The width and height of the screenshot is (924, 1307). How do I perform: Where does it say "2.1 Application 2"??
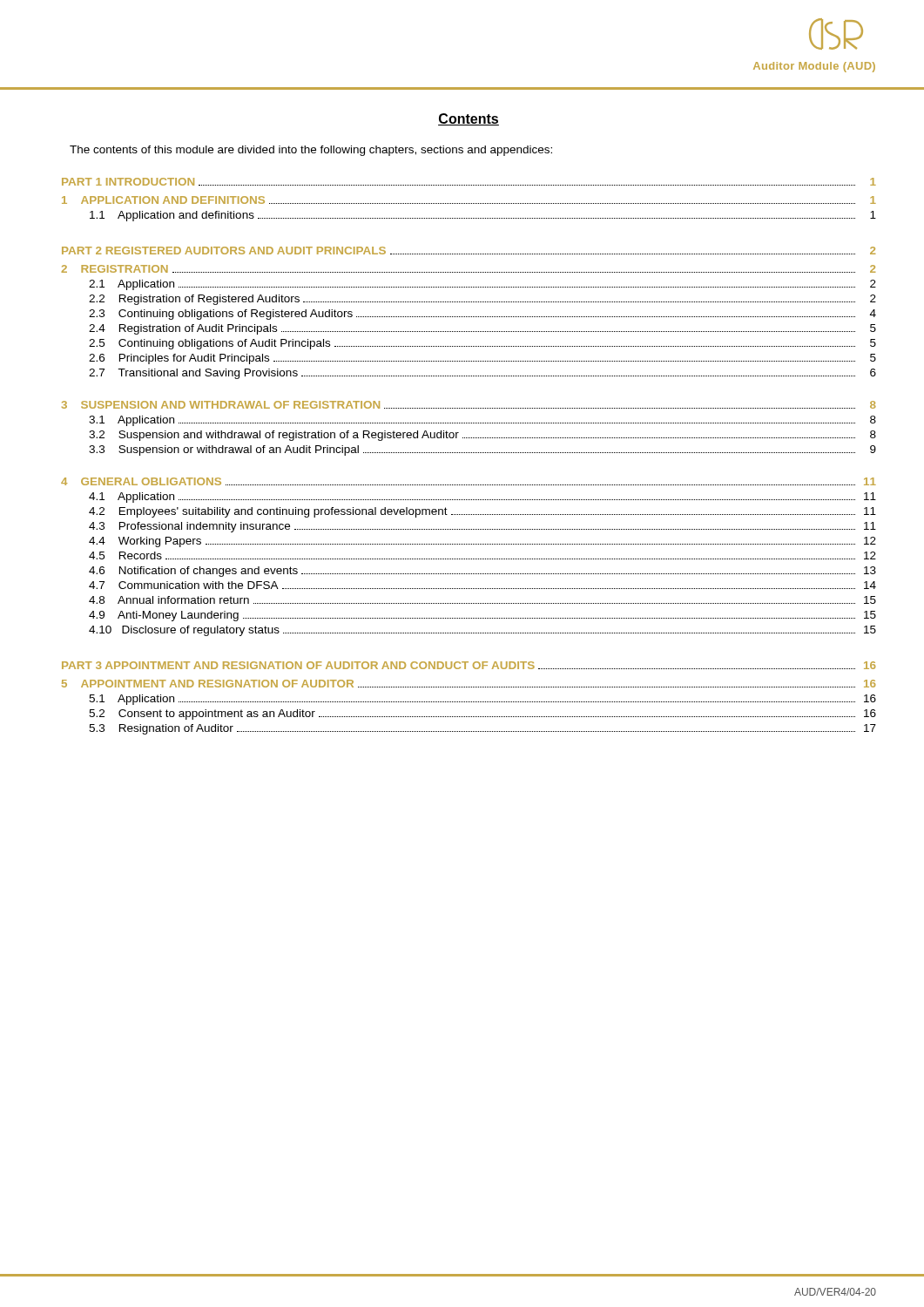point(482,284)
